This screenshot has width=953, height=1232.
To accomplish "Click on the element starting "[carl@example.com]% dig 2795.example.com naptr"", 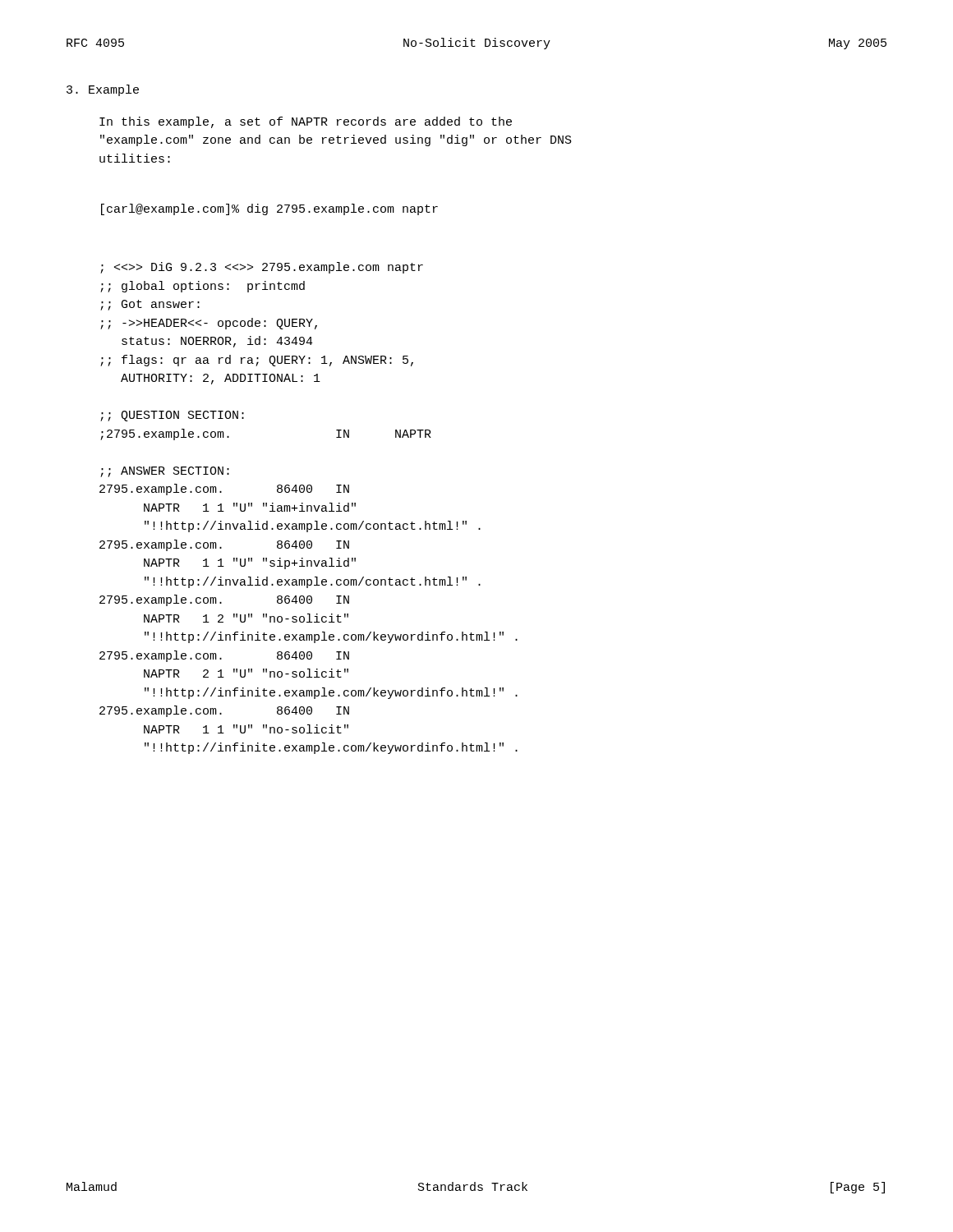I will (x=269, y=219).
